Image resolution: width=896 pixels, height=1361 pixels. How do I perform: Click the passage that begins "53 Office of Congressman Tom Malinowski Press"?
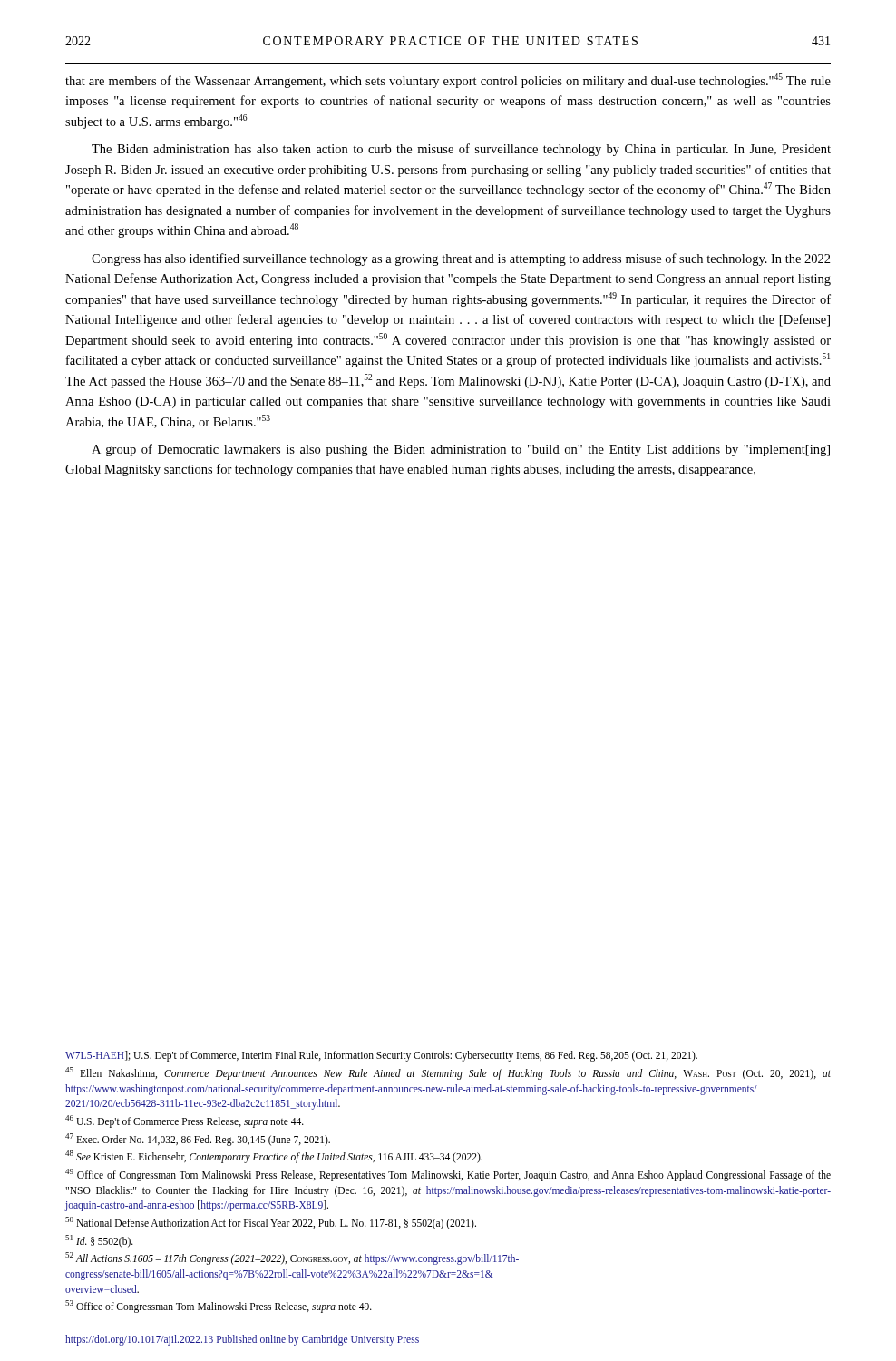[x=219, y=1306]
